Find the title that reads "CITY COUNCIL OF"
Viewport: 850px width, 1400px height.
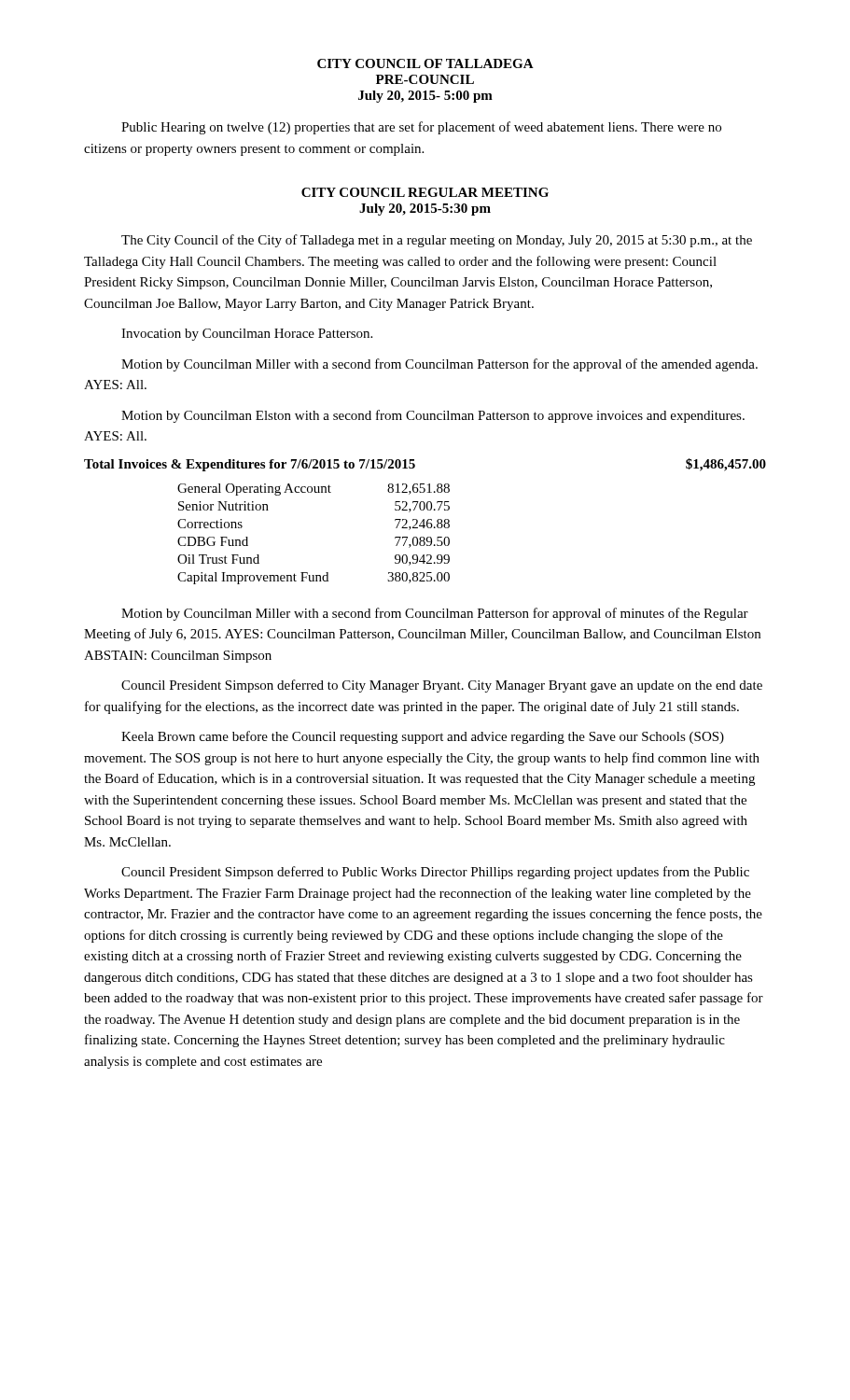point(425,79)
